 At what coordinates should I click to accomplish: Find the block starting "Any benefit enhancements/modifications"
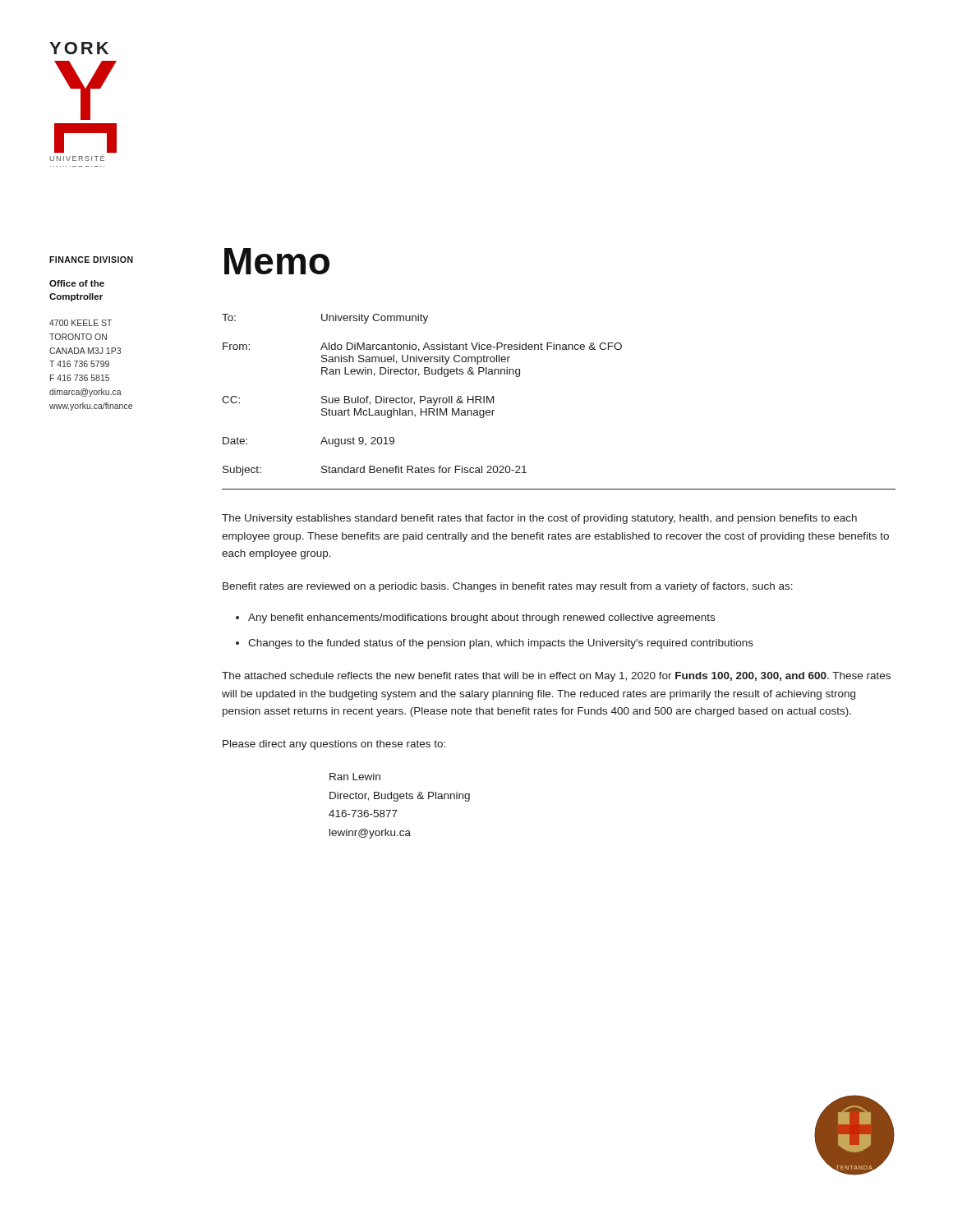(482, 617)
